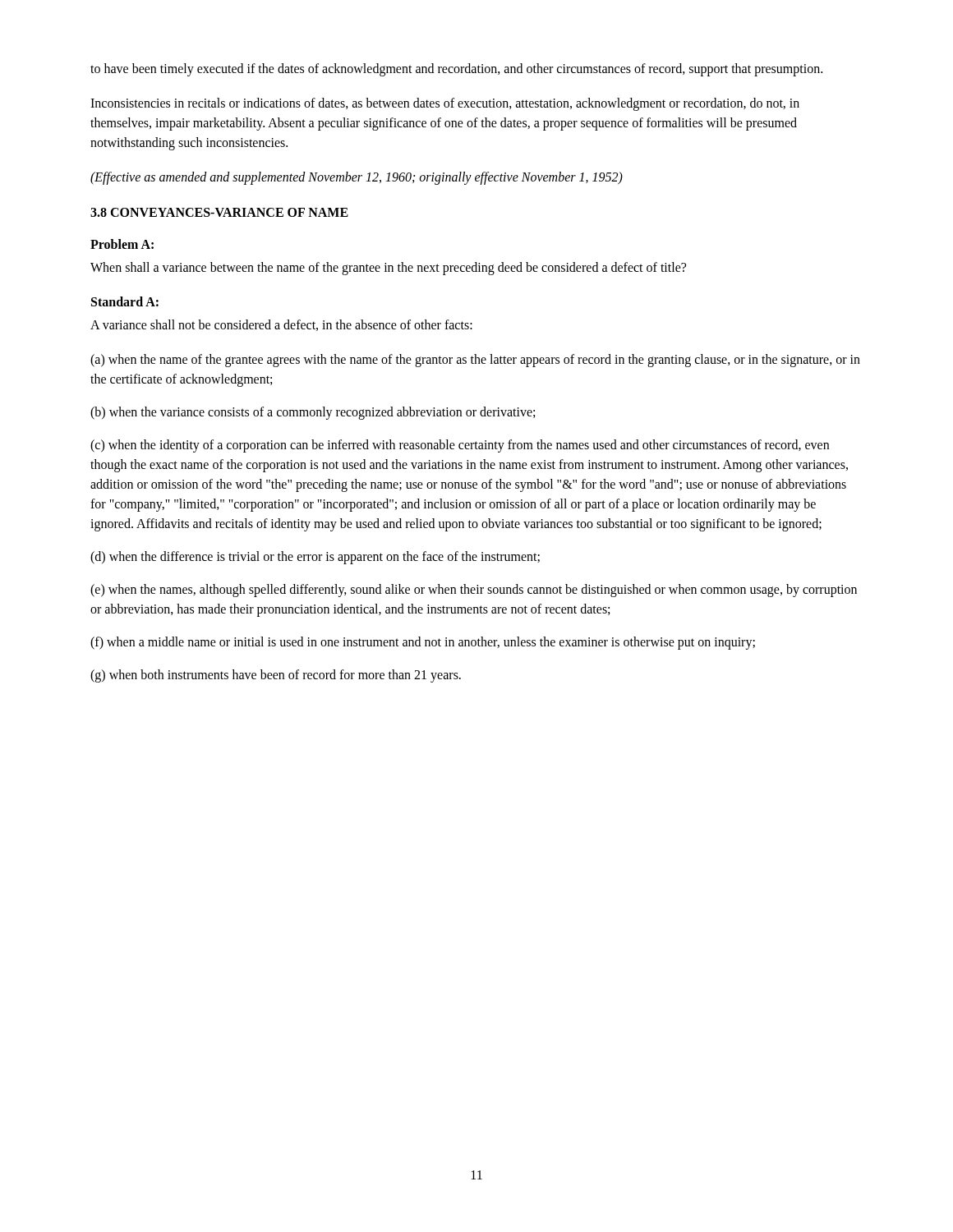Click on the element starting "(d) when the difference is trivial or the"
This screenshot has height=1232, width=953.
315,556
